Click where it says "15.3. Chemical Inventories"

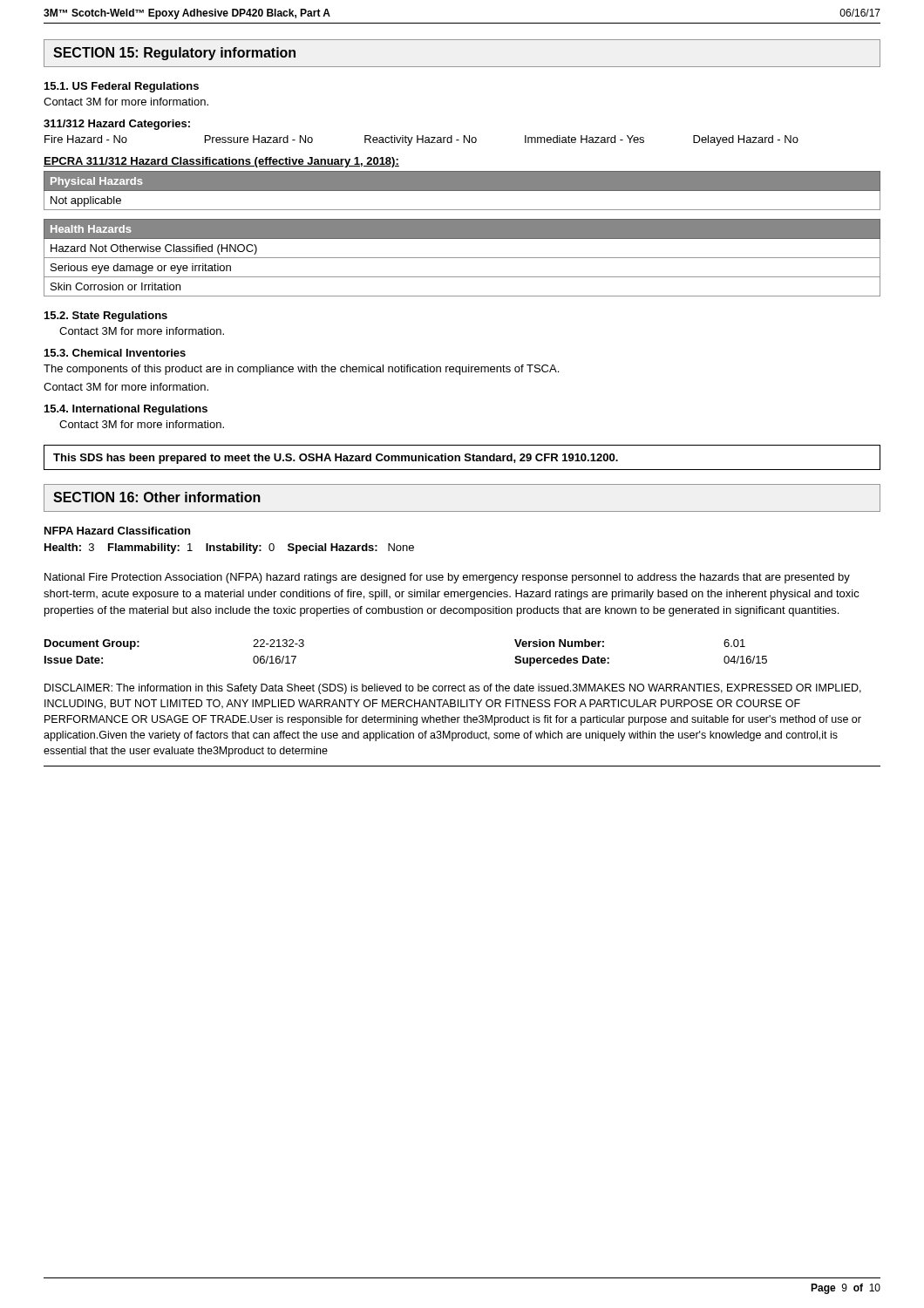pyautogui.click(x=115, y=353)
